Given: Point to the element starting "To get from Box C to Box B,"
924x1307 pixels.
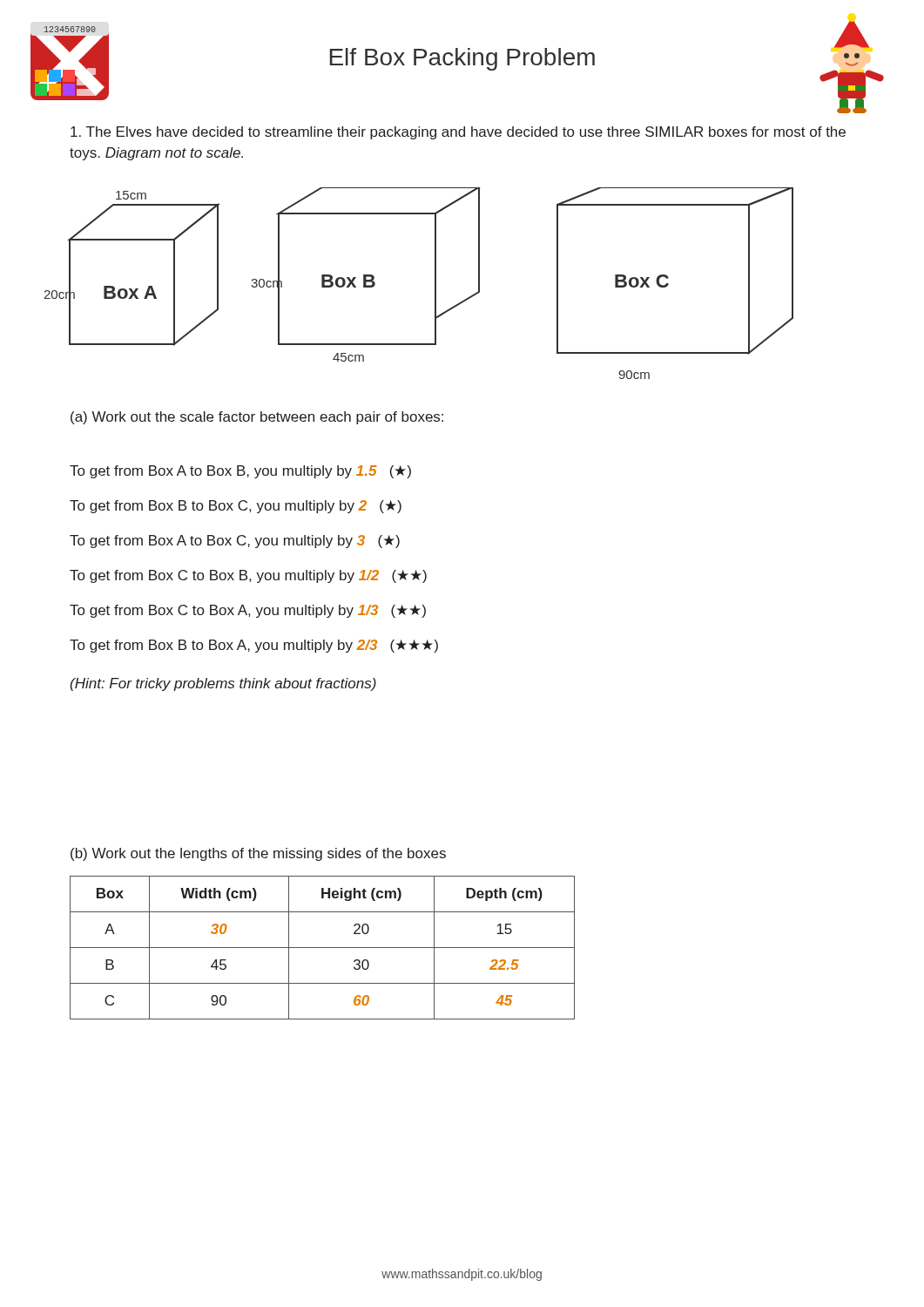Looking at the screenshot, I should pos(249,576).
